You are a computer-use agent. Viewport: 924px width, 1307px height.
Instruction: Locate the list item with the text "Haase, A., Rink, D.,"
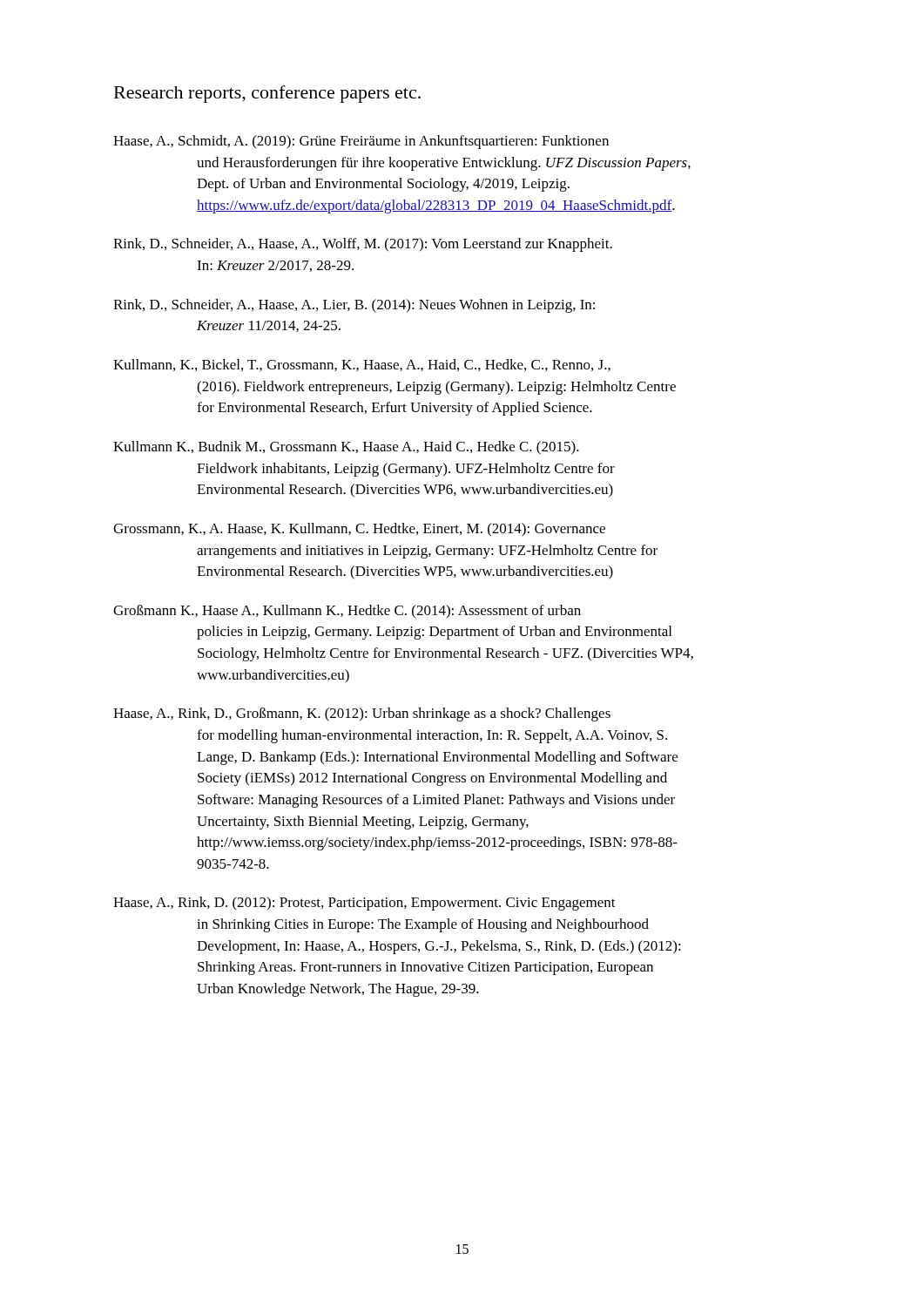tap(462, 790)
